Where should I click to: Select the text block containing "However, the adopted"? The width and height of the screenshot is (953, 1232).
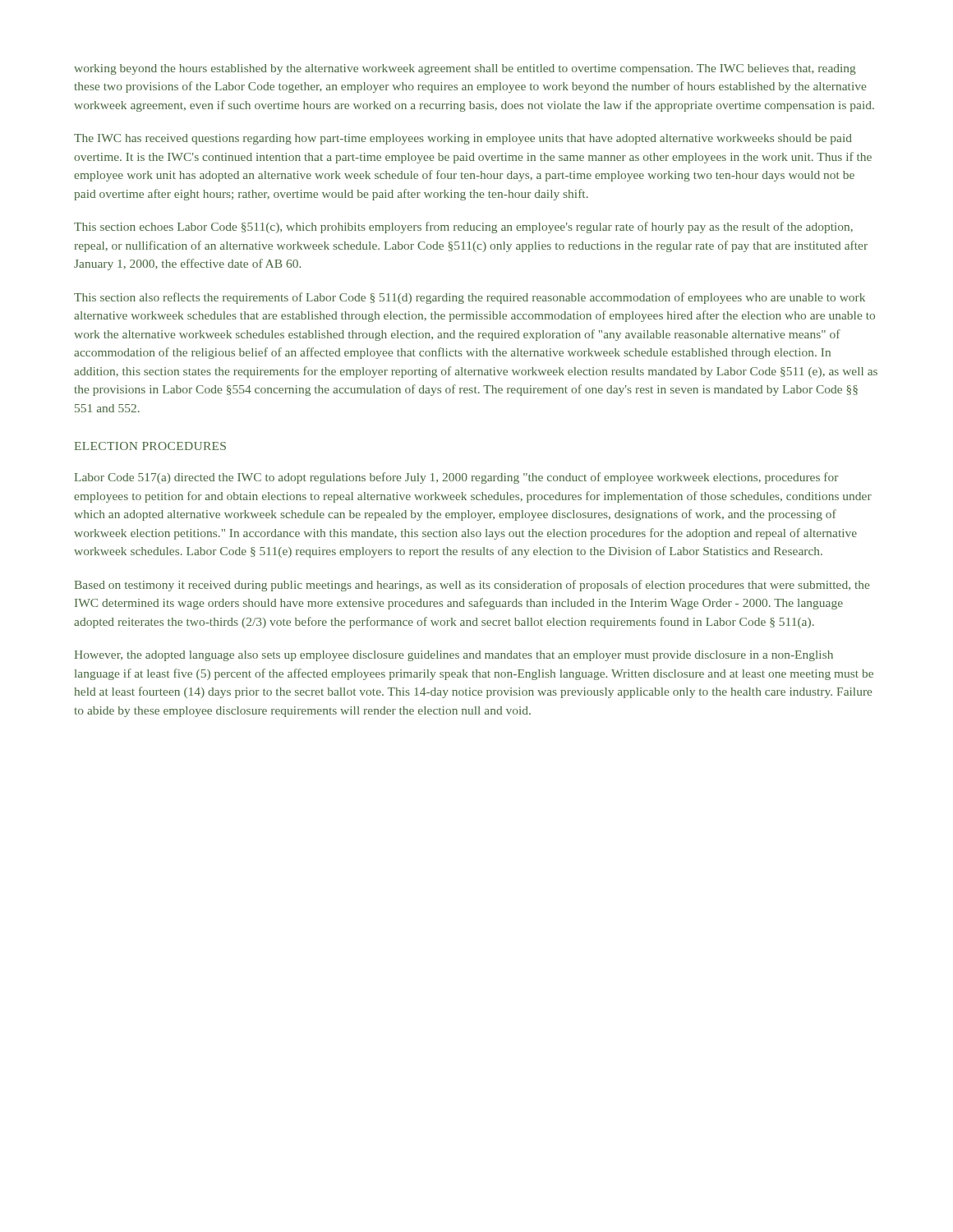474,682
